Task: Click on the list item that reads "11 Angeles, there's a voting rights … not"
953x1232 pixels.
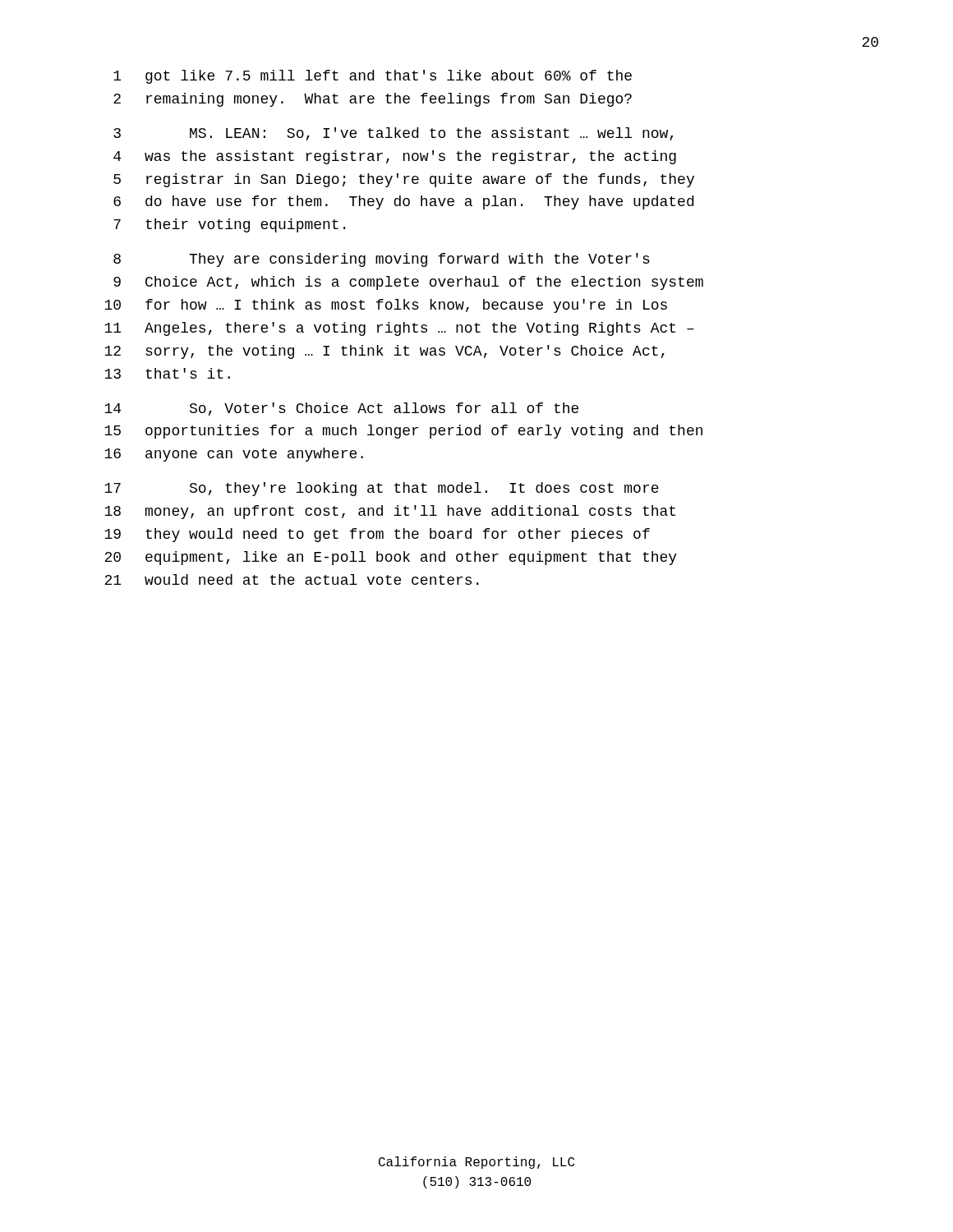Action: point(393,329)
